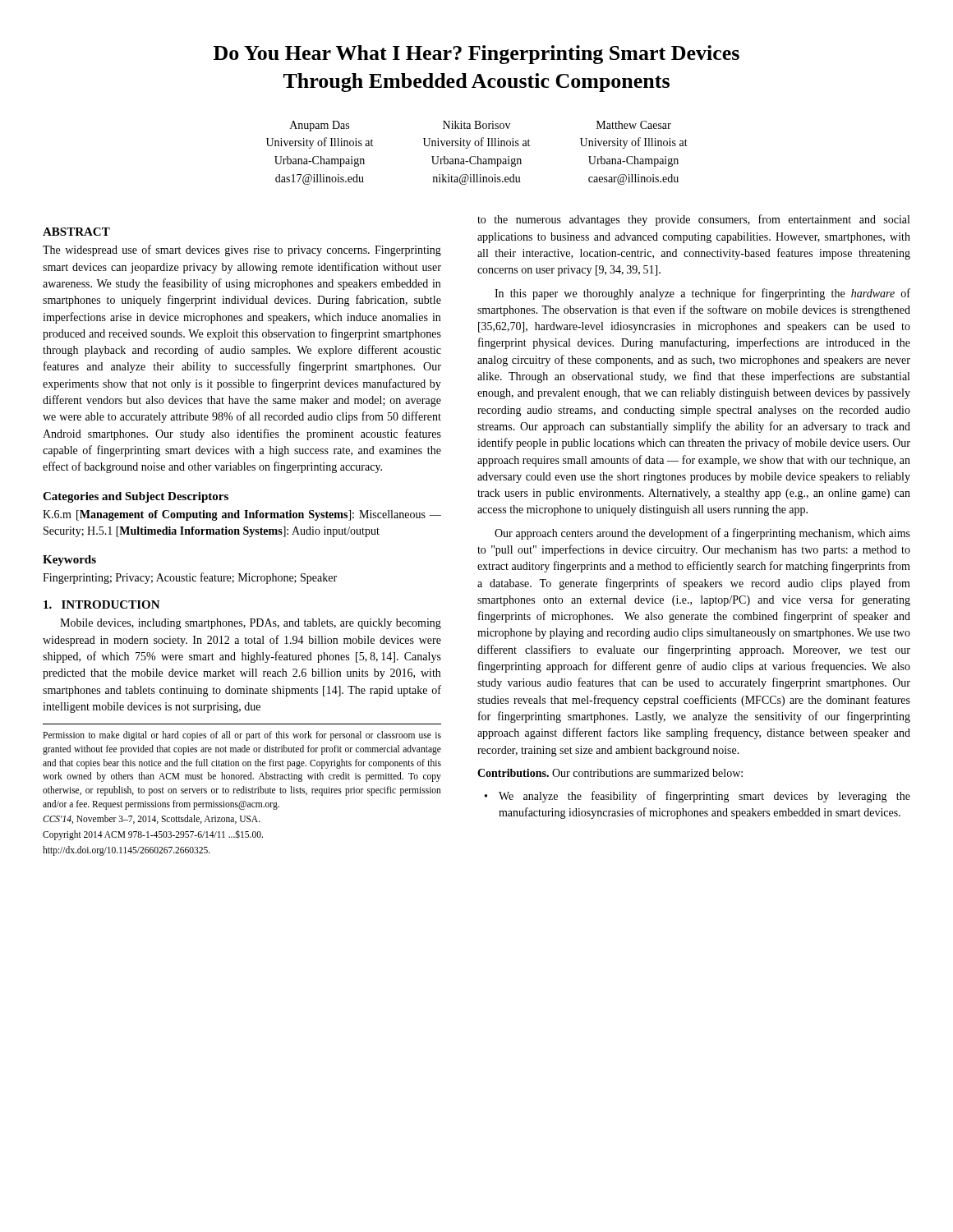Screen dimensions: 1232x953
Task: Locate the block of text that opens with "Nikita Borisov University of Illinois at"
Action: 476,152
